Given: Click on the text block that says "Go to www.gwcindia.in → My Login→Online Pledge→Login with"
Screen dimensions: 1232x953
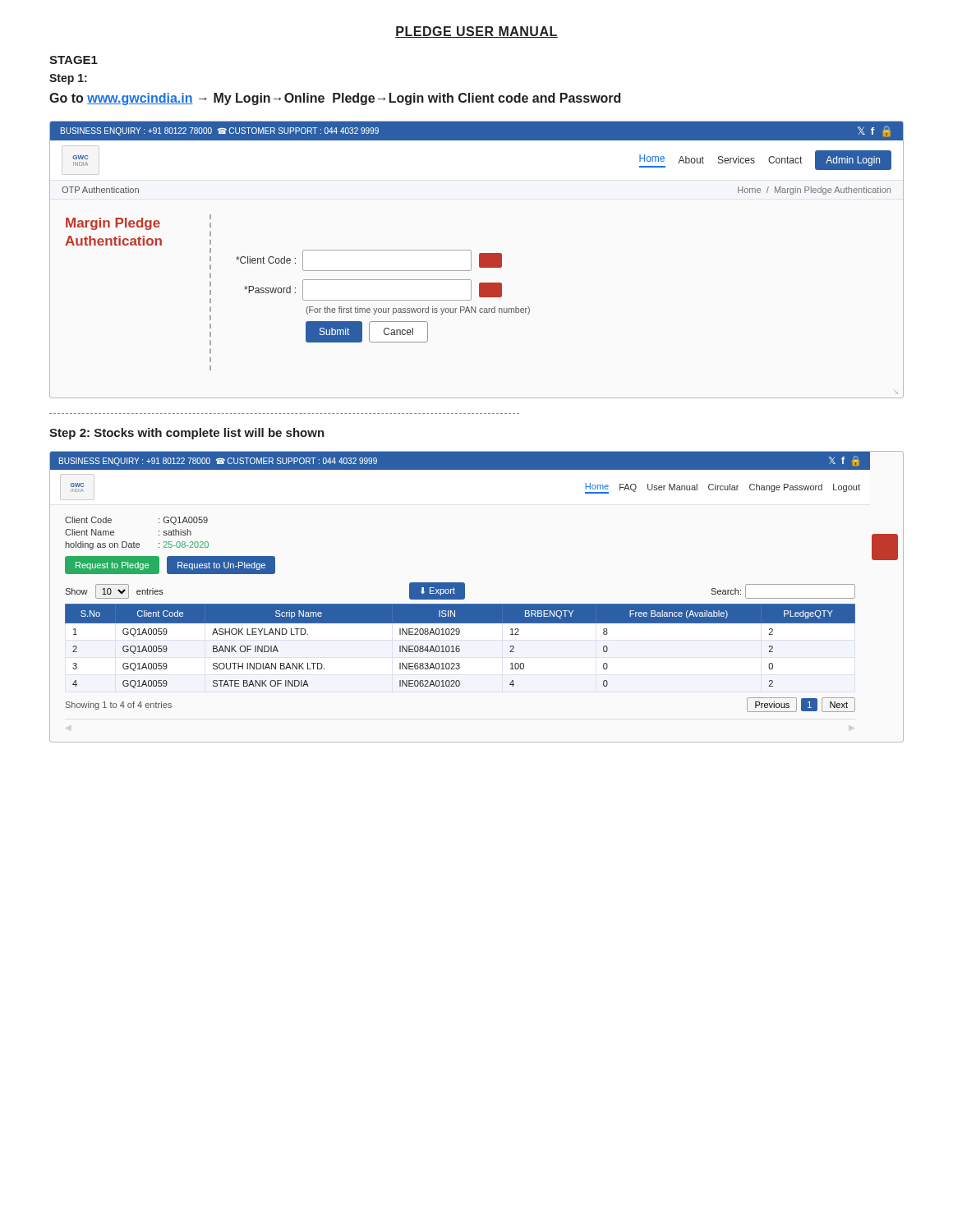Looking at the screenshot, I should click(335, 98).
